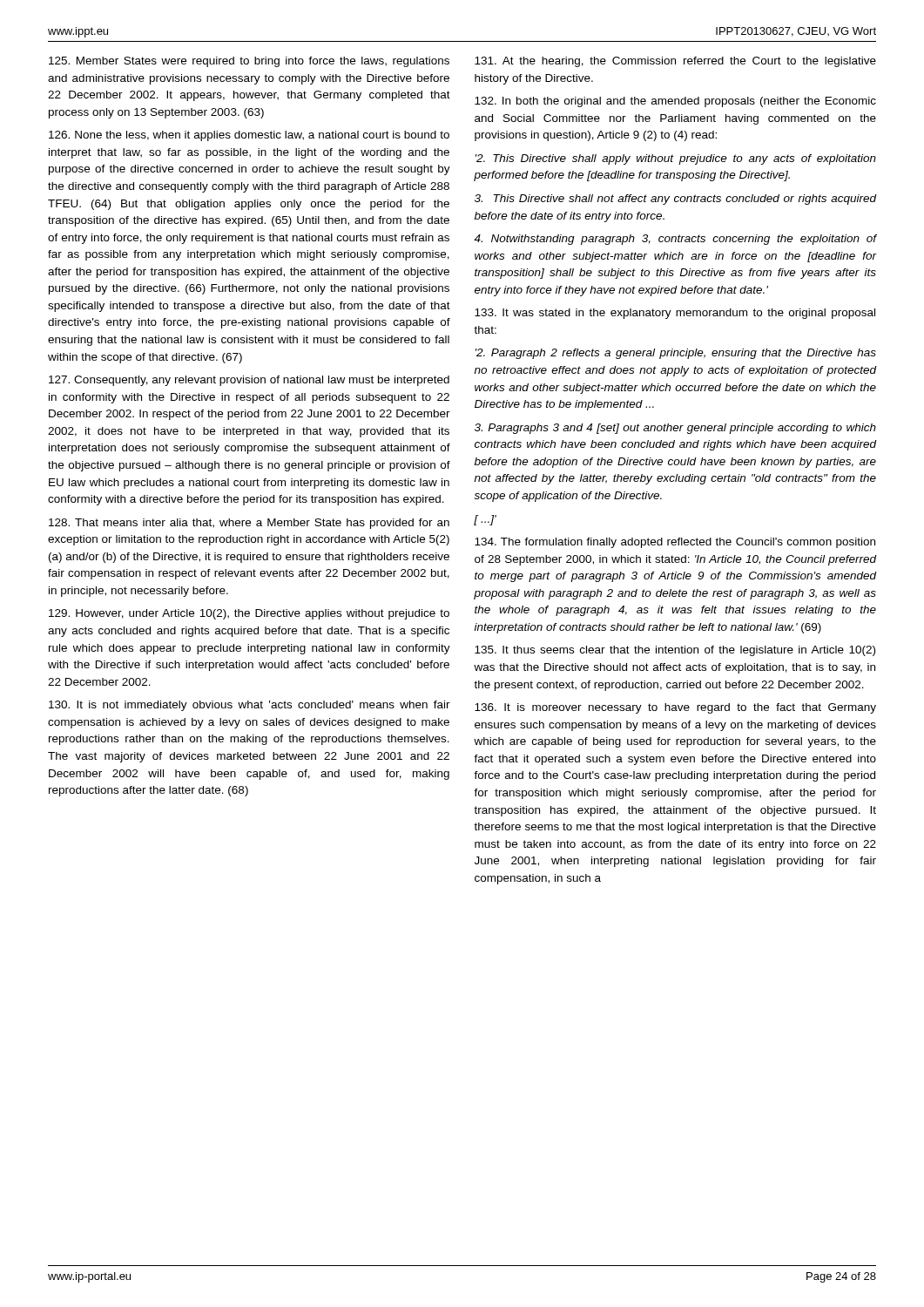Click on the text block starting "It is not immediately"
924x1307 pixels.
249,748
